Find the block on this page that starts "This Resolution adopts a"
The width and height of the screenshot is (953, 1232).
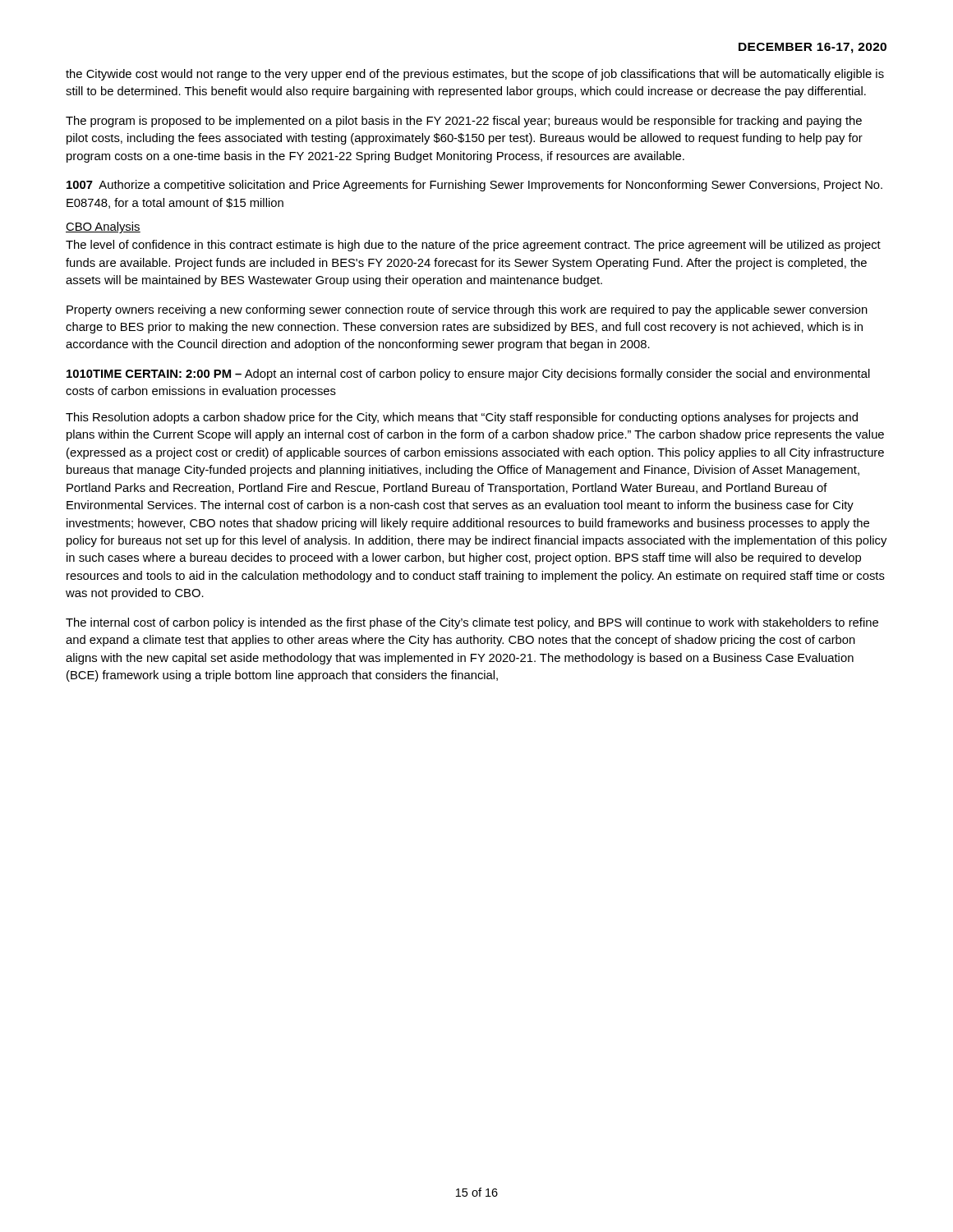tap(476, 505)
